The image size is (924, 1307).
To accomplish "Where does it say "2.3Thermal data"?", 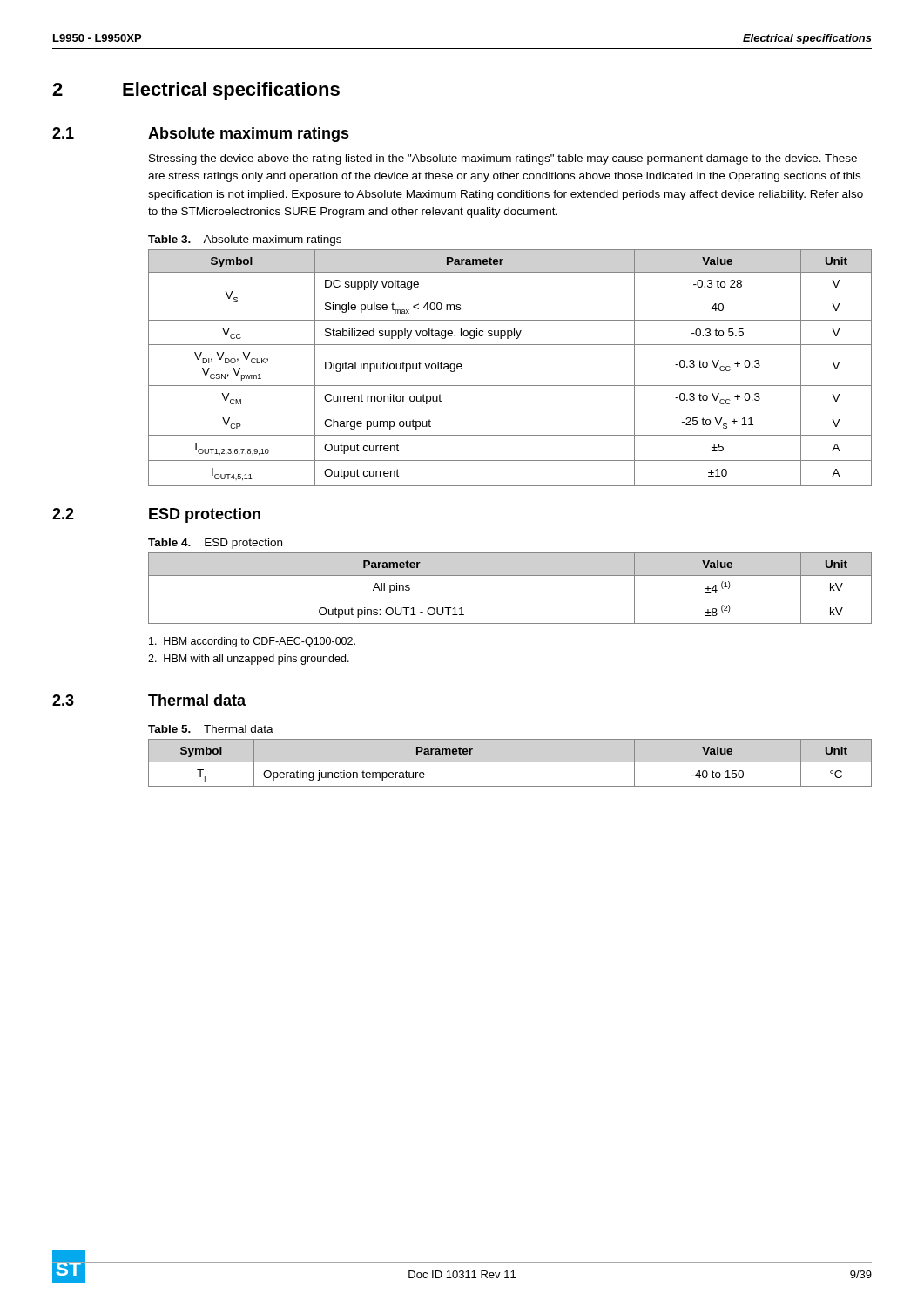I will [149, 700].
